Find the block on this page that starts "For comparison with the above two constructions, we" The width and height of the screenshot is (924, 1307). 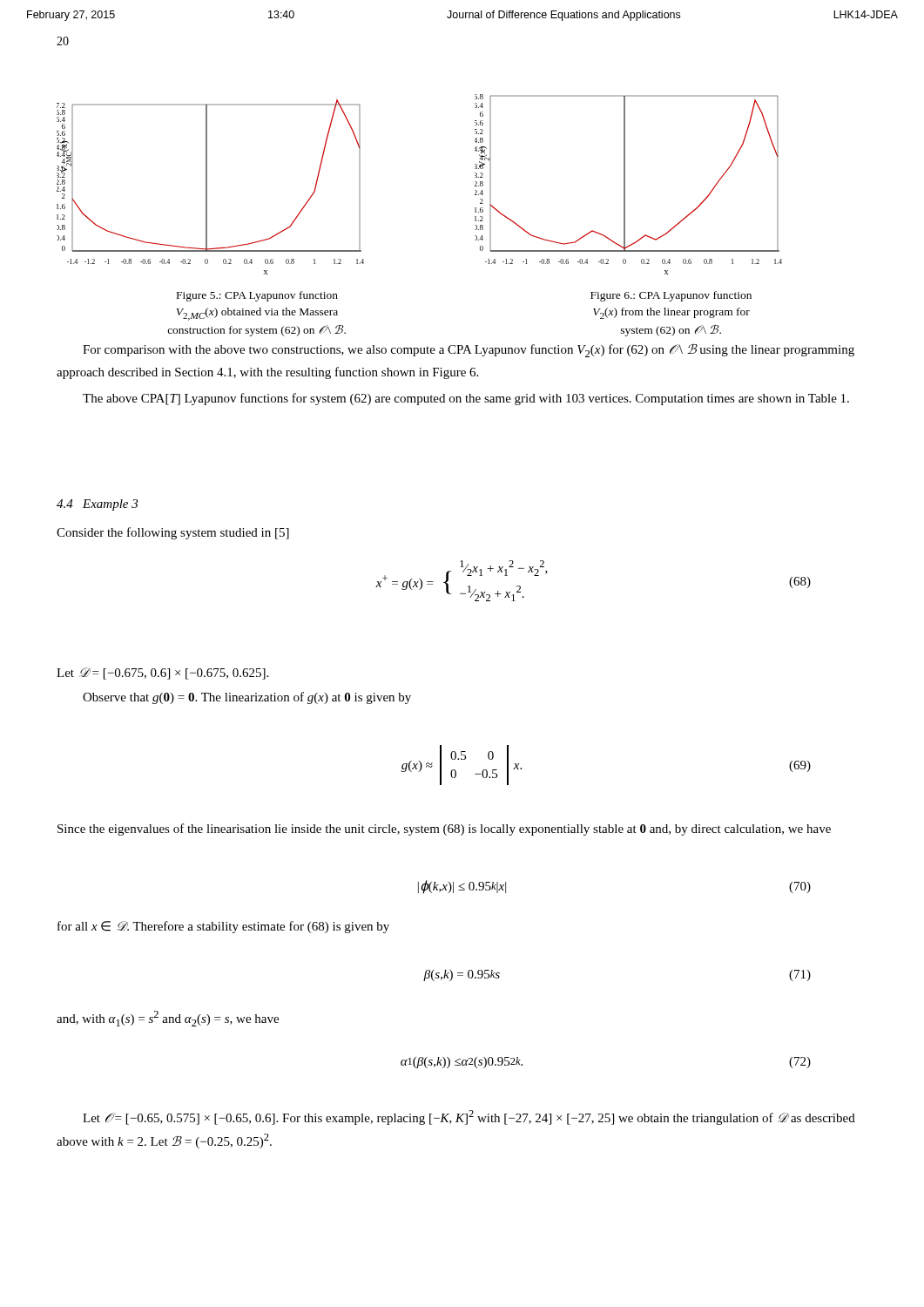point(462,374)
